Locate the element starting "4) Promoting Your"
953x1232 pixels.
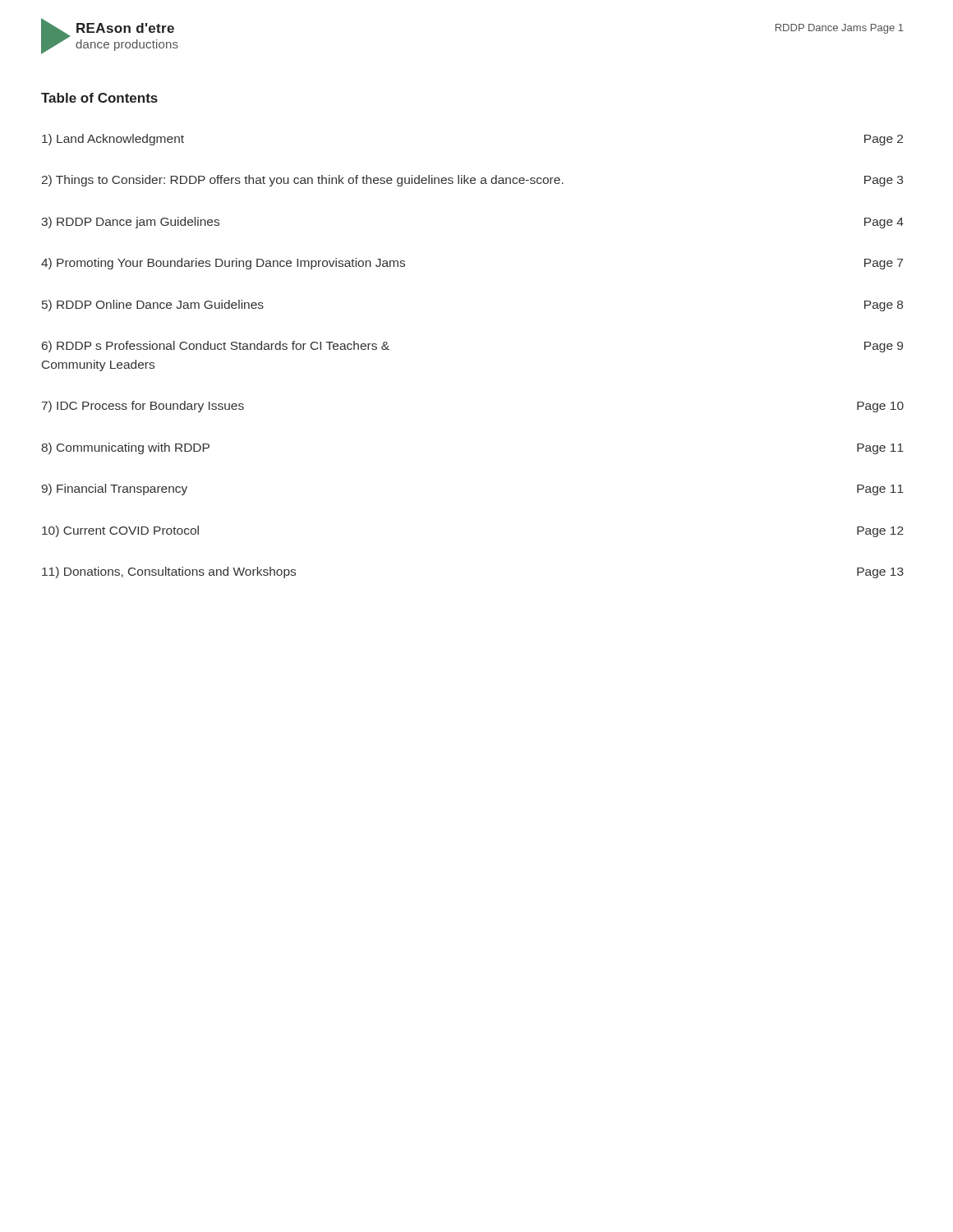tap(221, 265)
